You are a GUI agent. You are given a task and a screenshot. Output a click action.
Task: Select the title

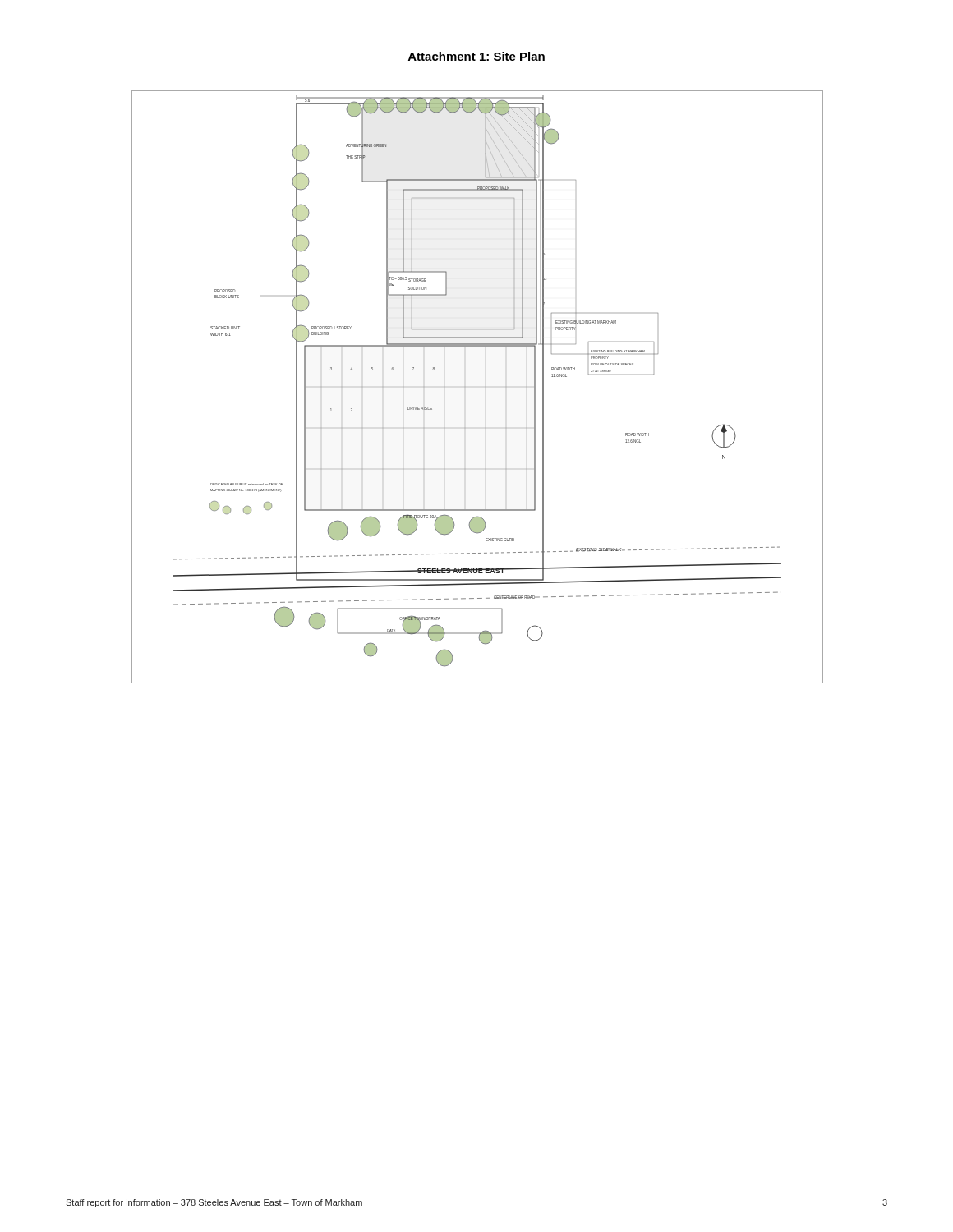[x=476, y=56]
